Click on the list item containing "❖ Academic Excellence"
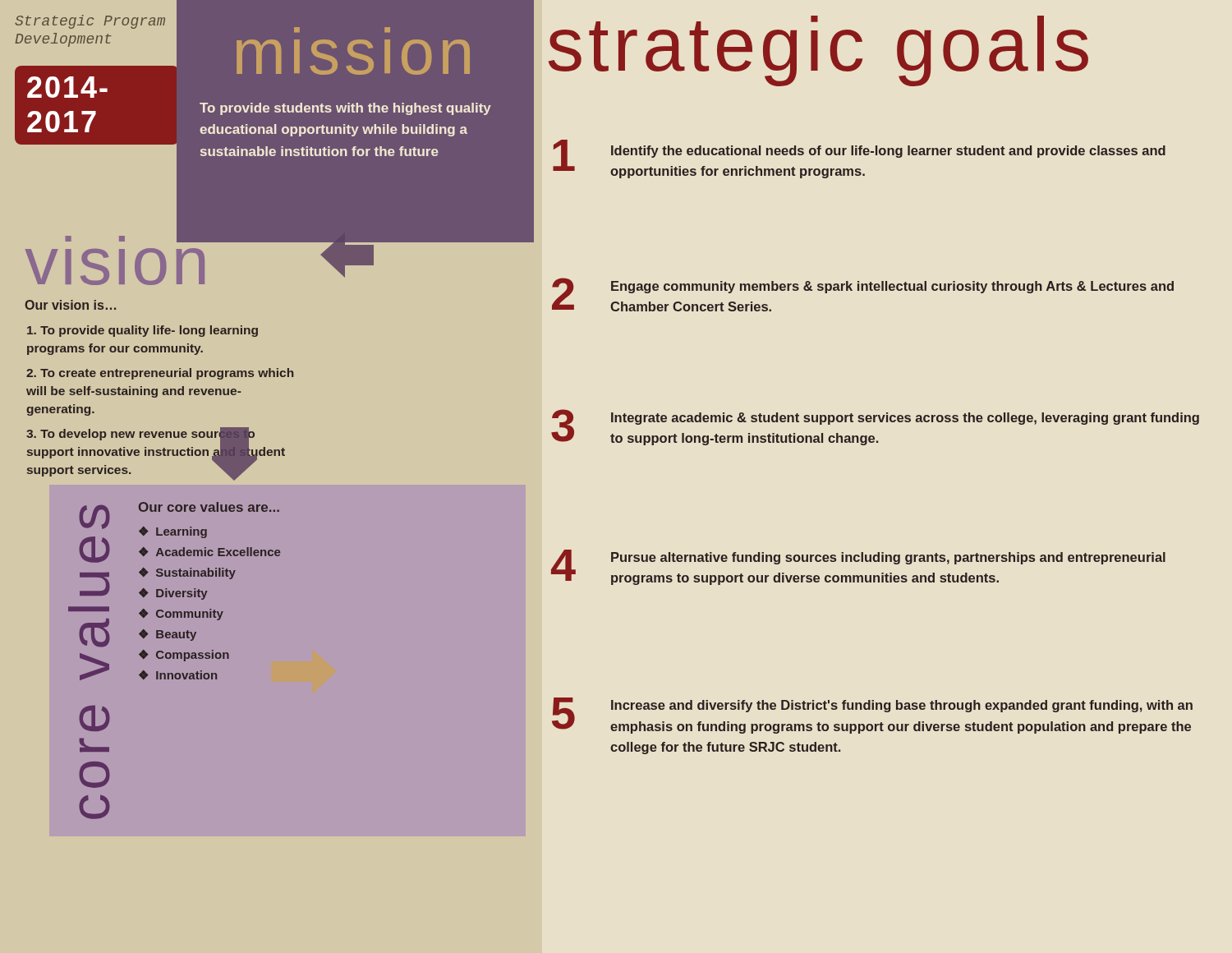The image size is (1232, 953). 209,552
